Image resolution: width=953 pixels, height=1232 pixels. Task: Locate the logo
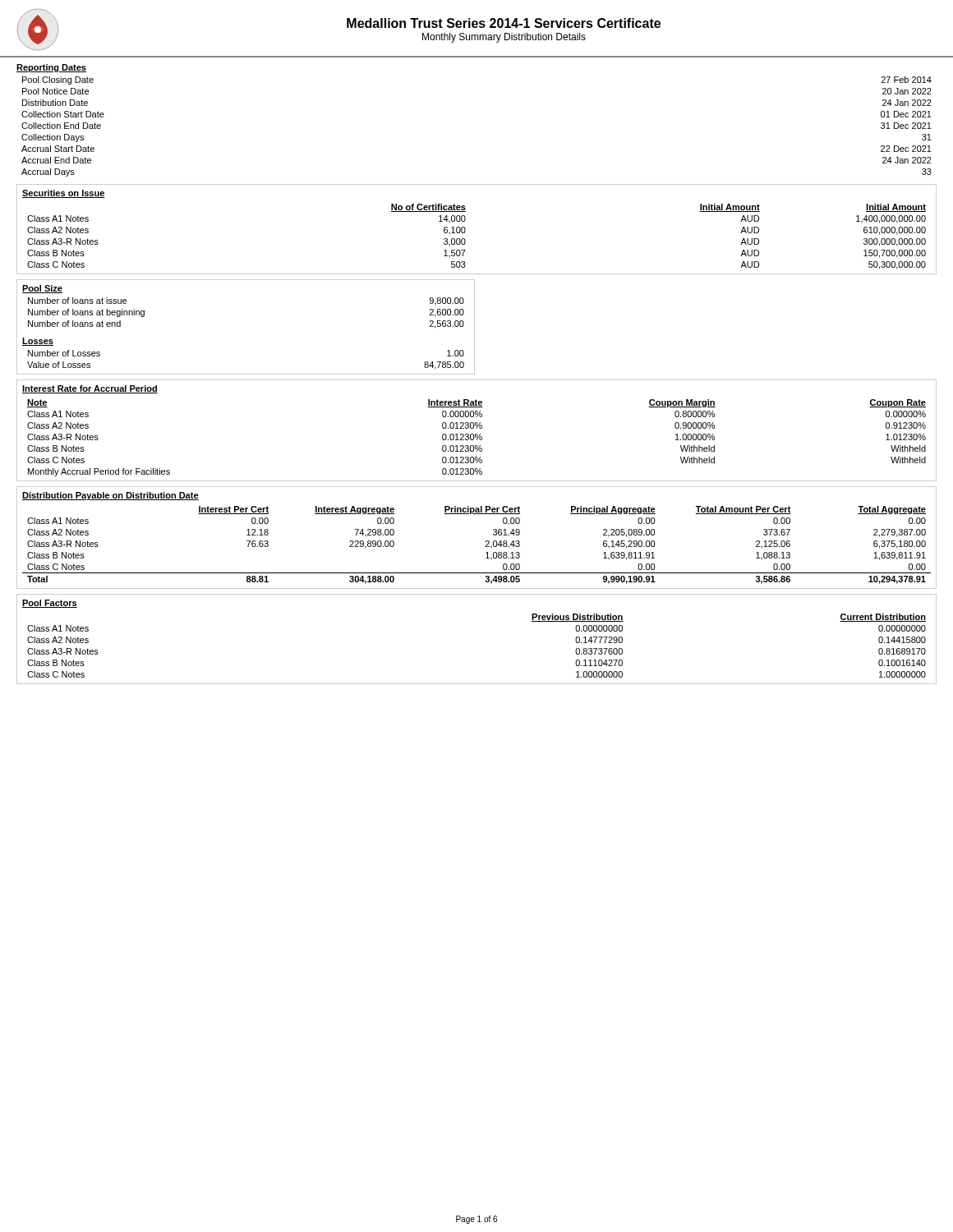coord(38,30)
